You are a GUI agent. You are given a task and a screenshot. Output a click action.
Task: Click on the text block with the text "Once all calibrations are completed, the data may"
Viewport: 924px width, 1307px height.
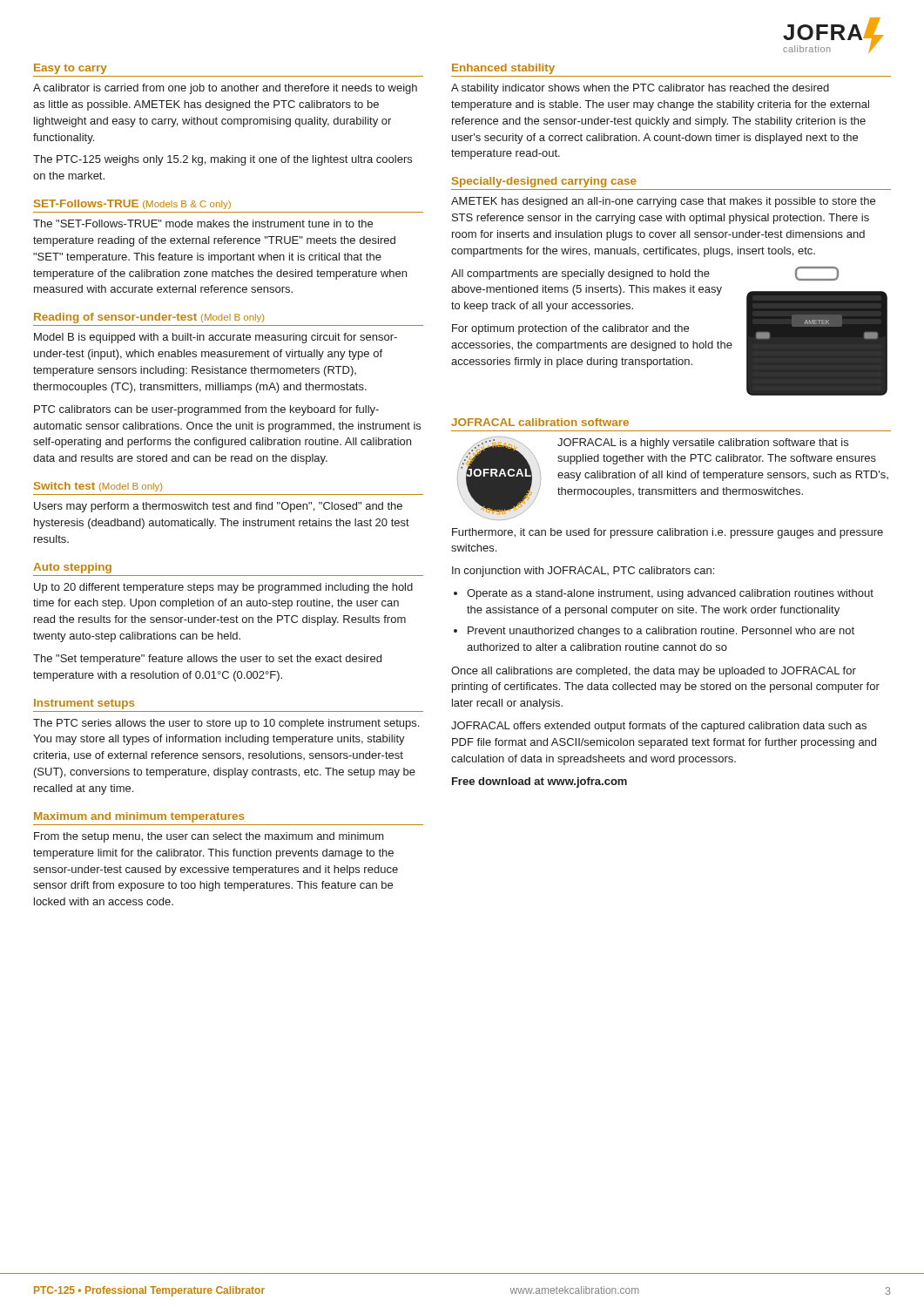tap(671, 726)
